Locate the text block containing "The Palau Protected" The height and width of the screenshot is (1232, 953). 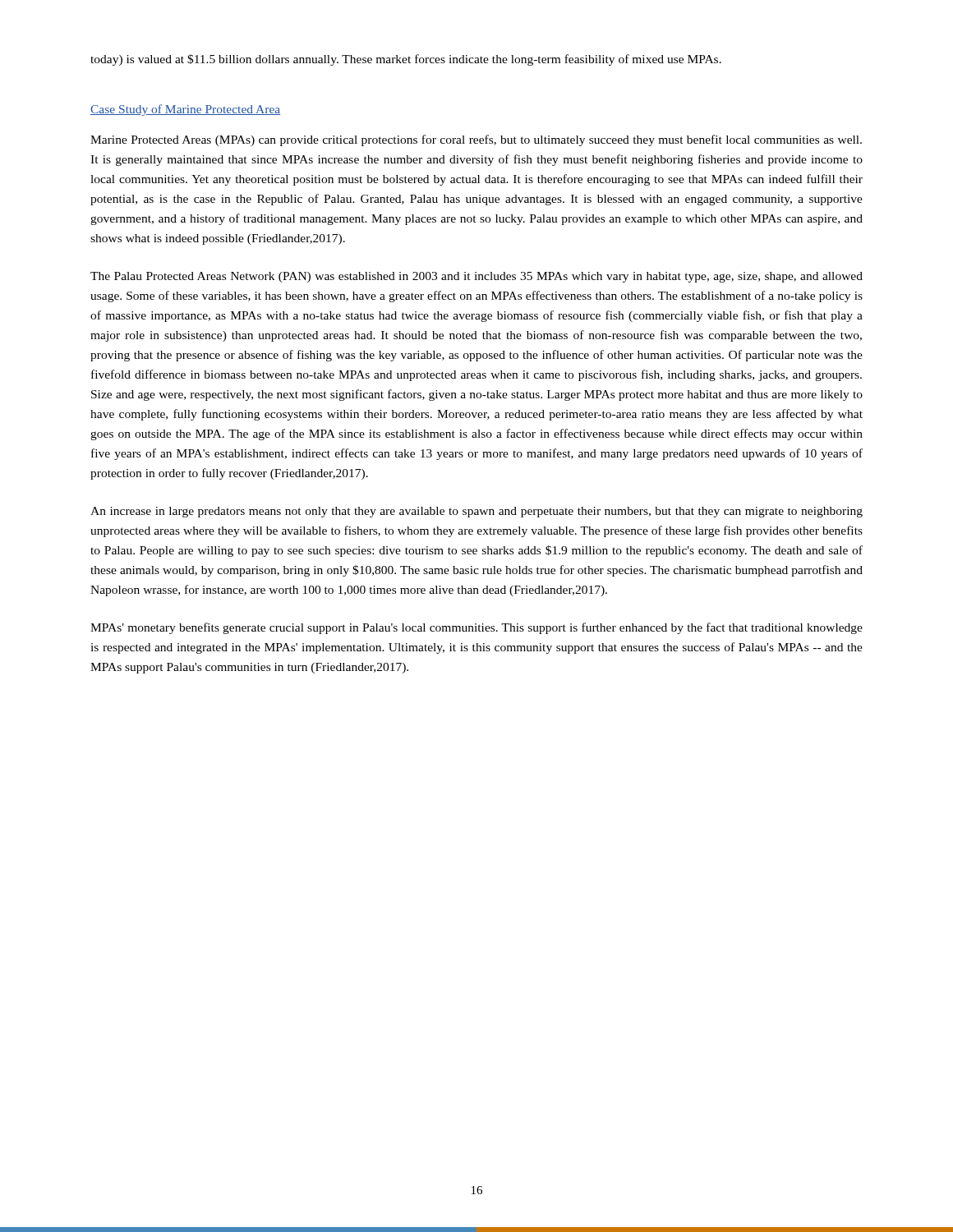pos(476,374)
